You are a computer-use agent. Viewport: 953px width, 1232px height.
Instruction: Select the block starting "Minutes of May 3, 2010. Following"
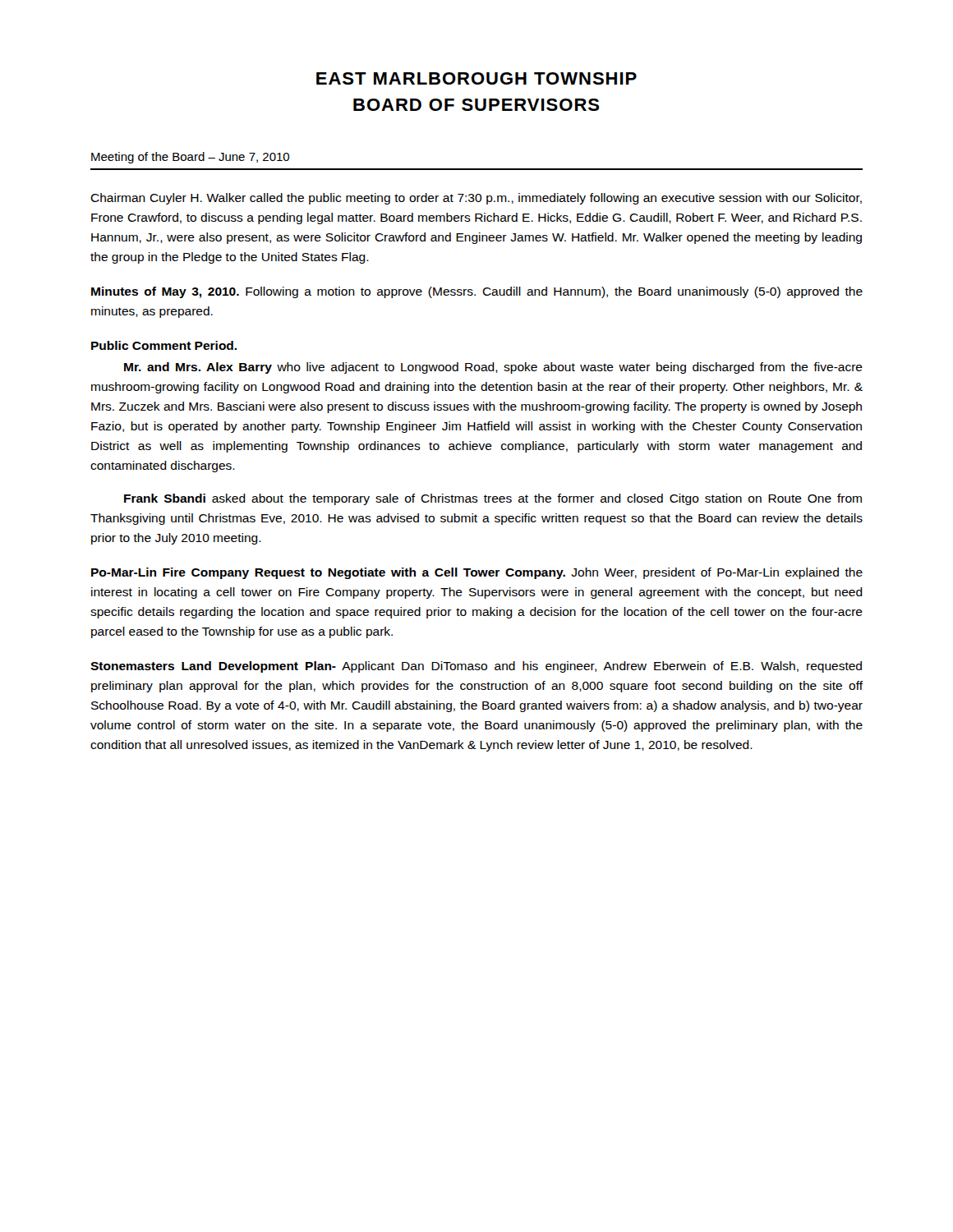pos(476,301)
